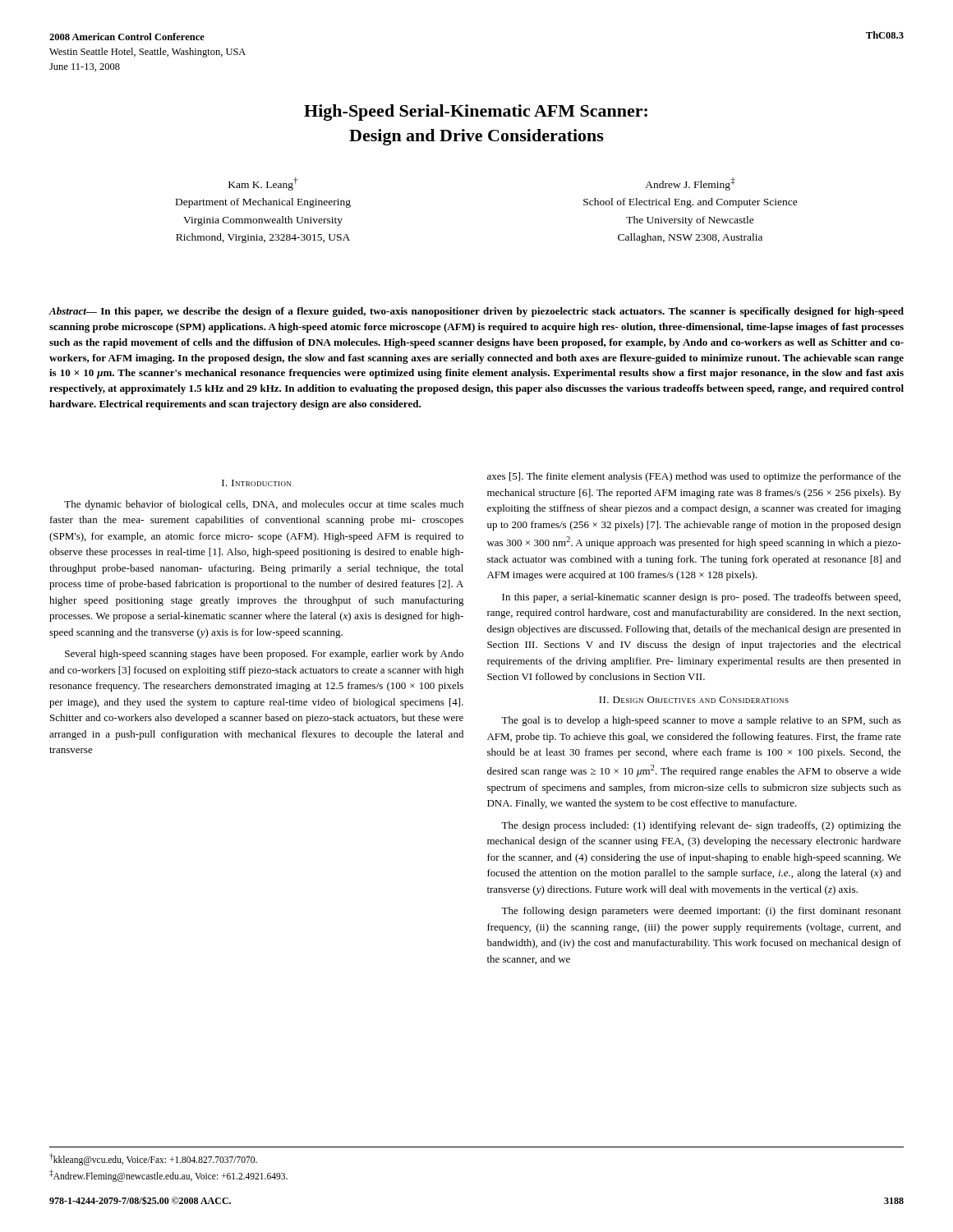
Task: Find the section header that says "I. Introduction"
Action: click(256, 483)
